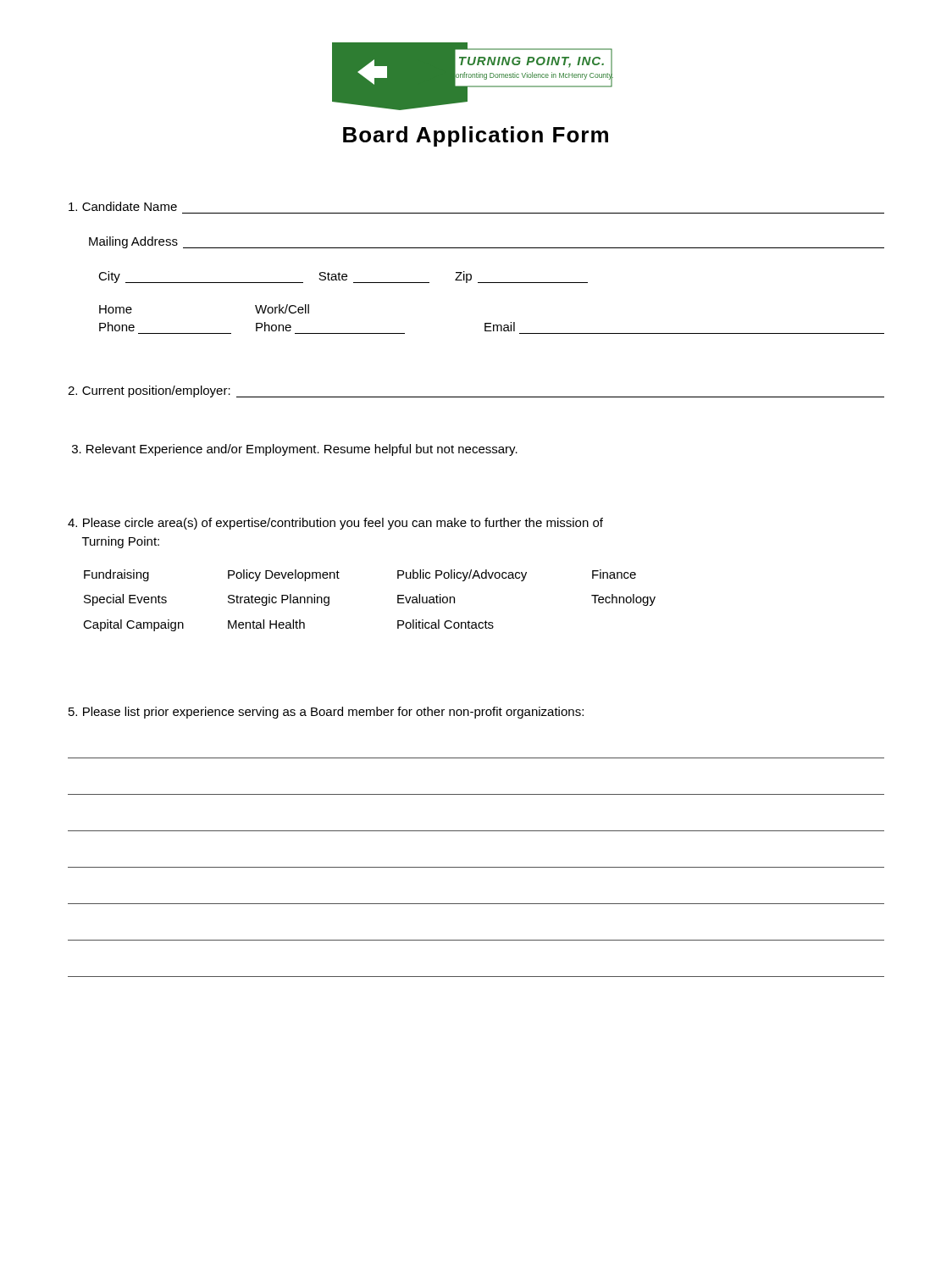This screenshot has height=1271, width=952.
Task: Click on the passage starting "Special Events"
Action: [x=125, y=599]
